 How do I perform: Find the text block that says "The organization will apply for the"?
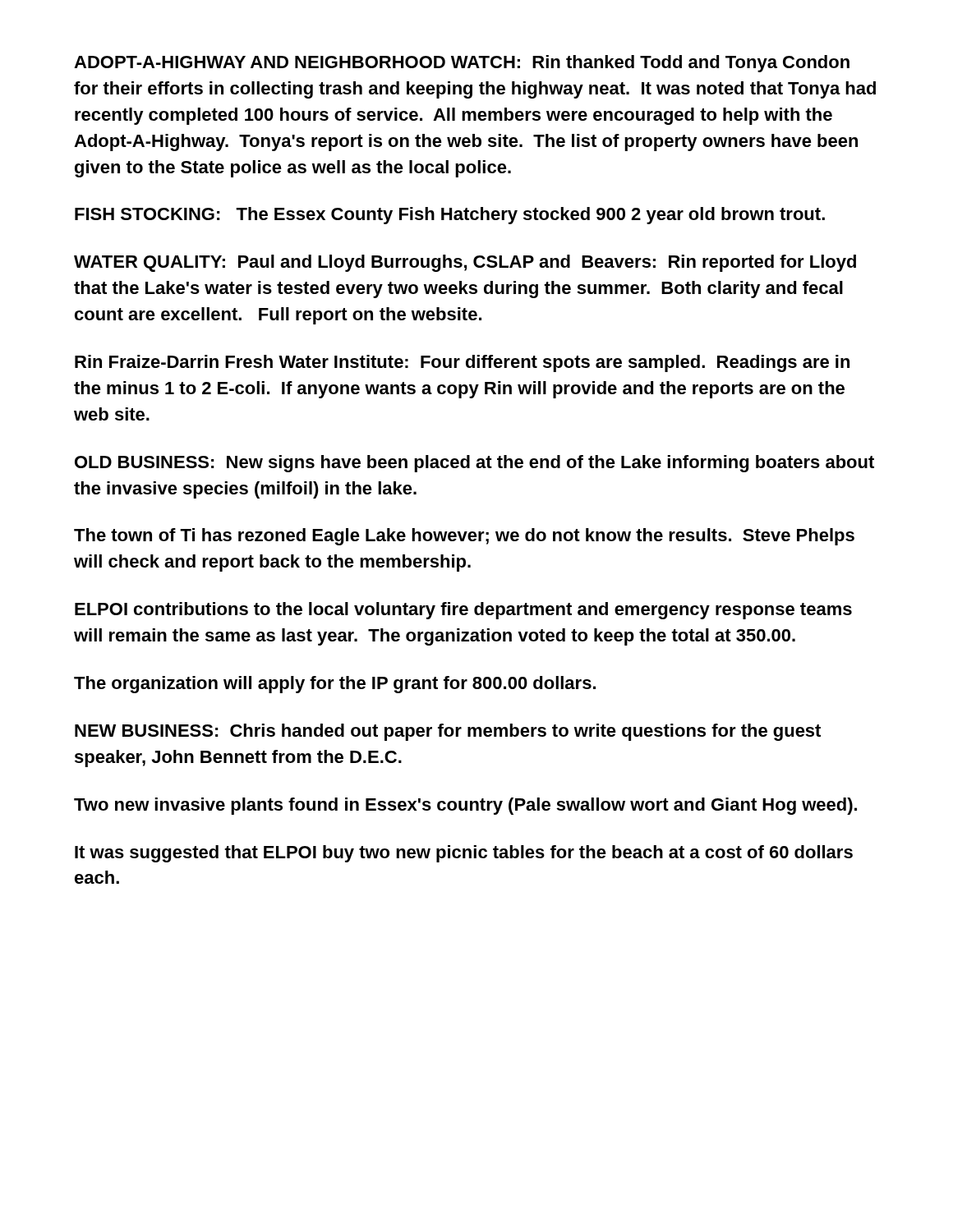(x=335, y=683)
